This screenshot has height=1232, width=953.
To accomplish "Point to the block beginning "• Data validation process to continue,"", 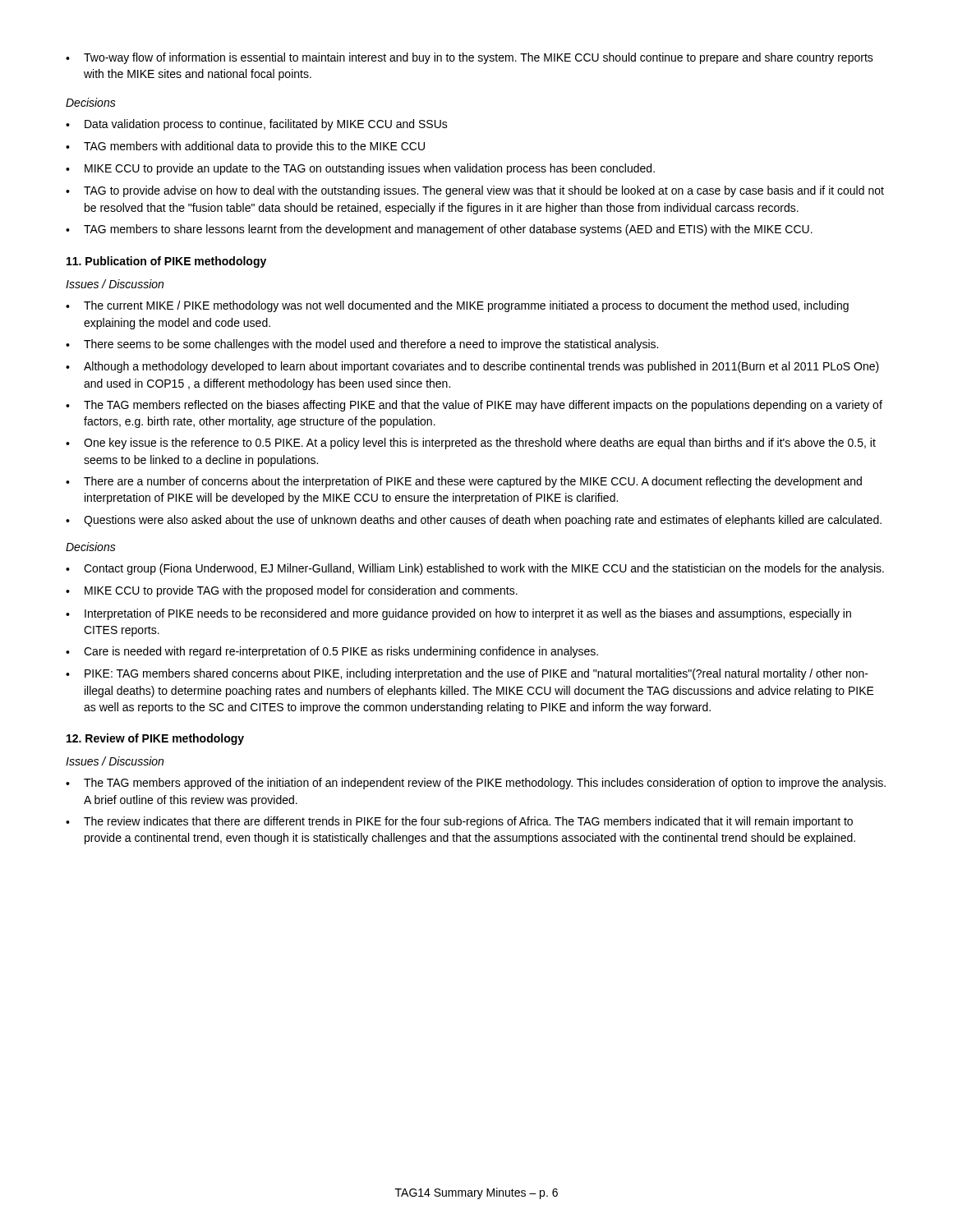I will click(x=257, y=125).
